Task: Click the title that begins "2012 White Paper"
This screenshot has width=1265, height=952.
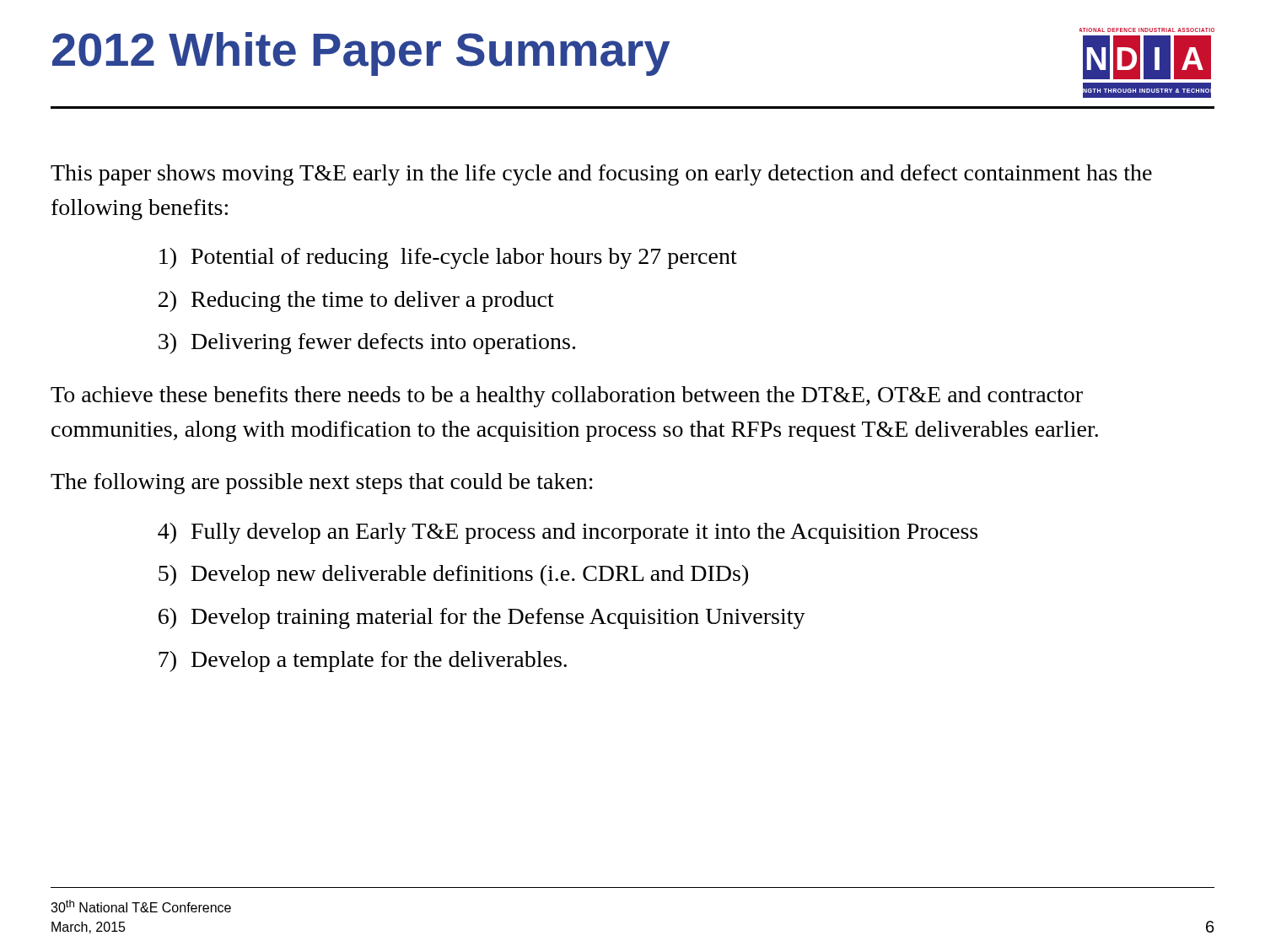Action: (360, 50)
